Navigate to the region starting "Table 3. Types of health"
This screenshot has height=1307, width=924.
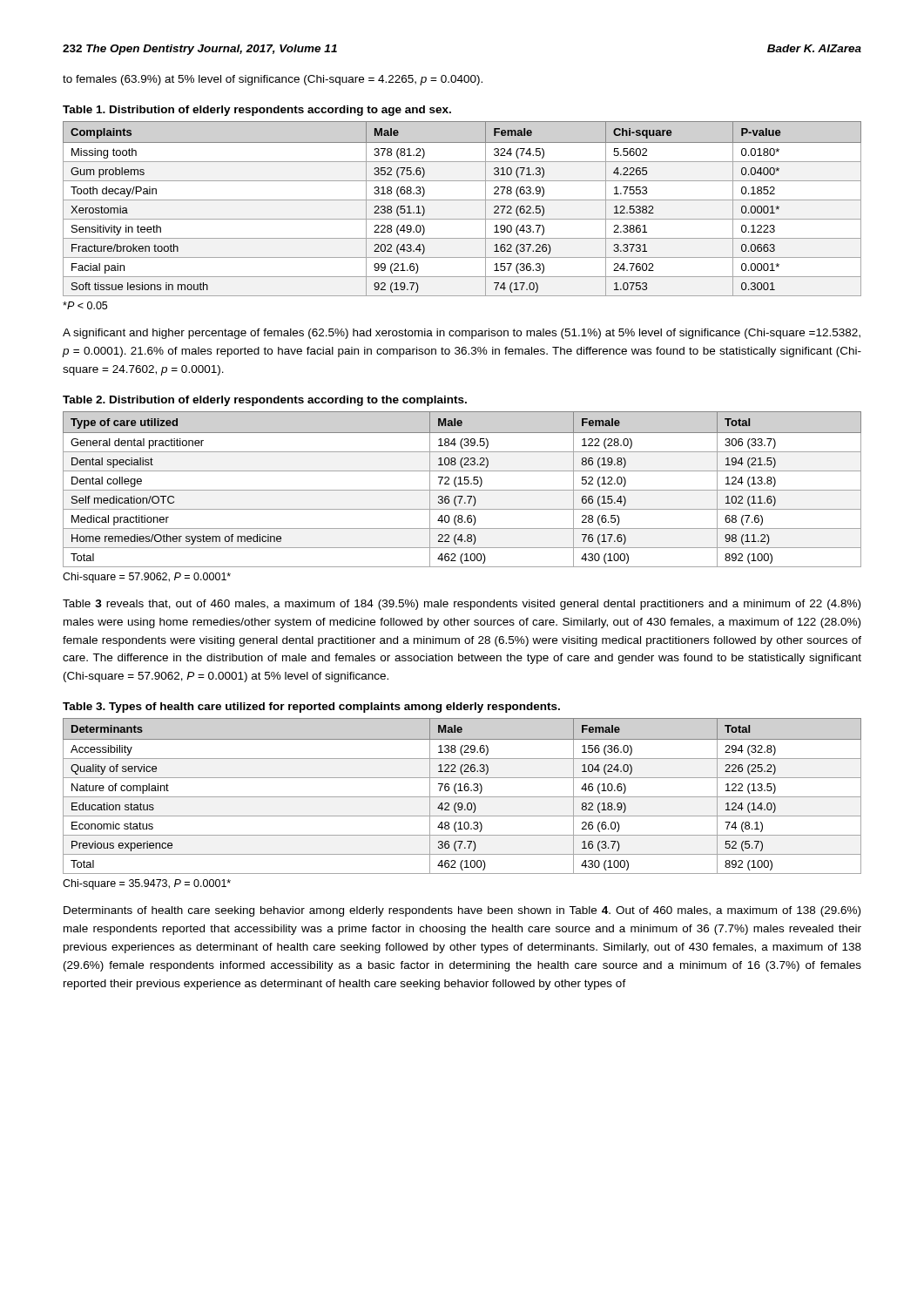coord(312,706)
